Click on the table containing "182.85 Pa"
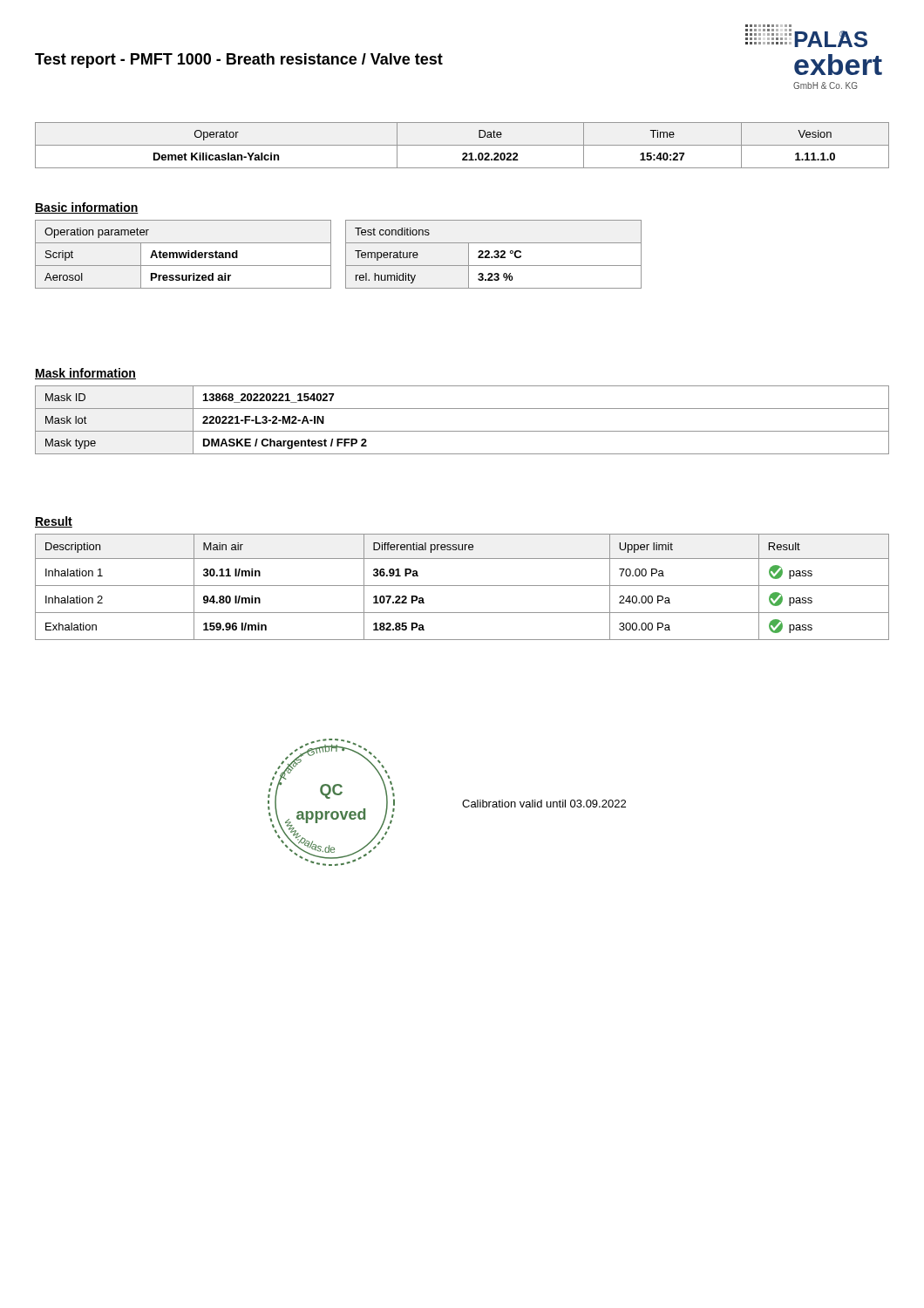 pyautogui.click(x=462, y=587)
